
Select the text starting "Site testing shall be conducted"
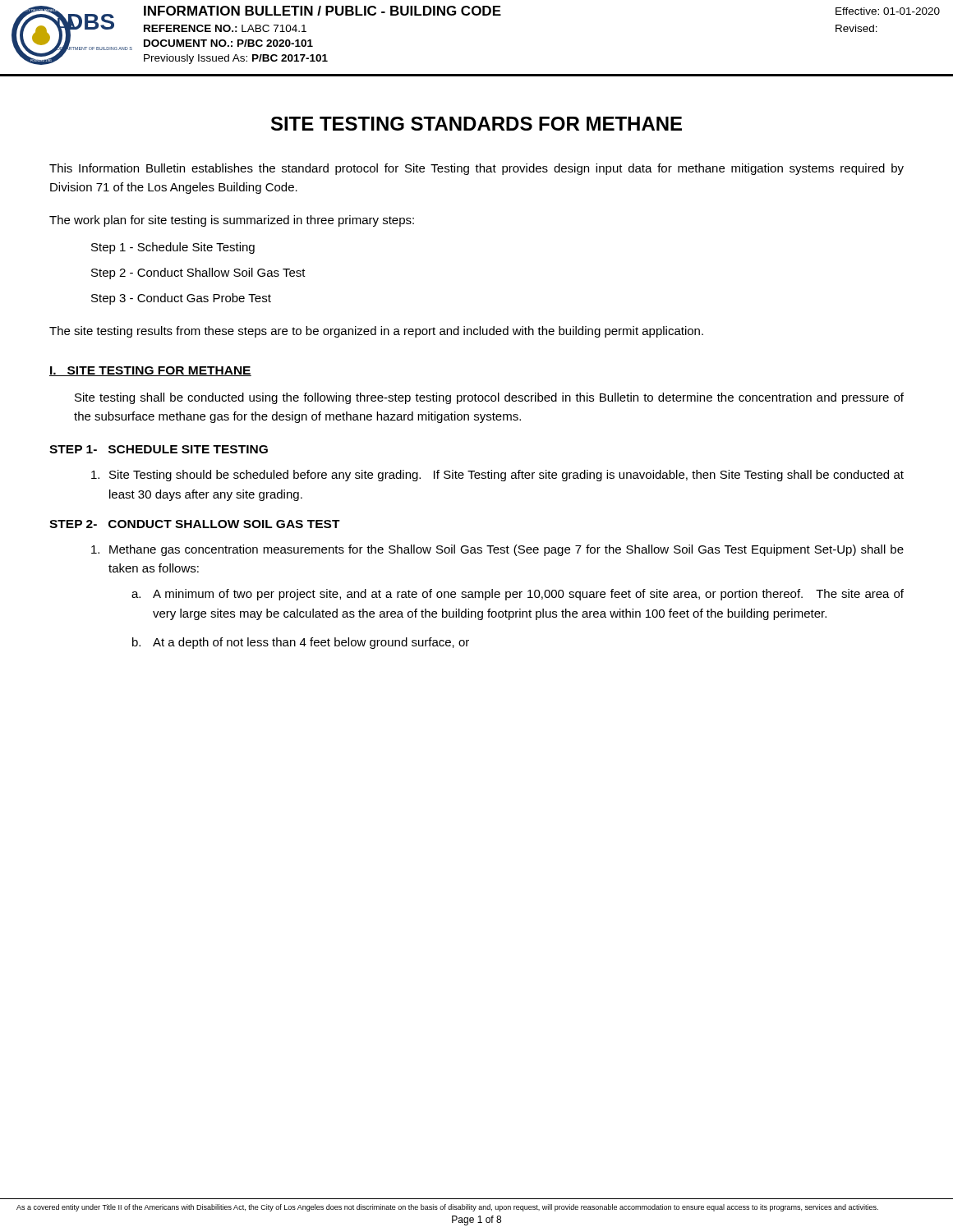click(x=489, y=406)
